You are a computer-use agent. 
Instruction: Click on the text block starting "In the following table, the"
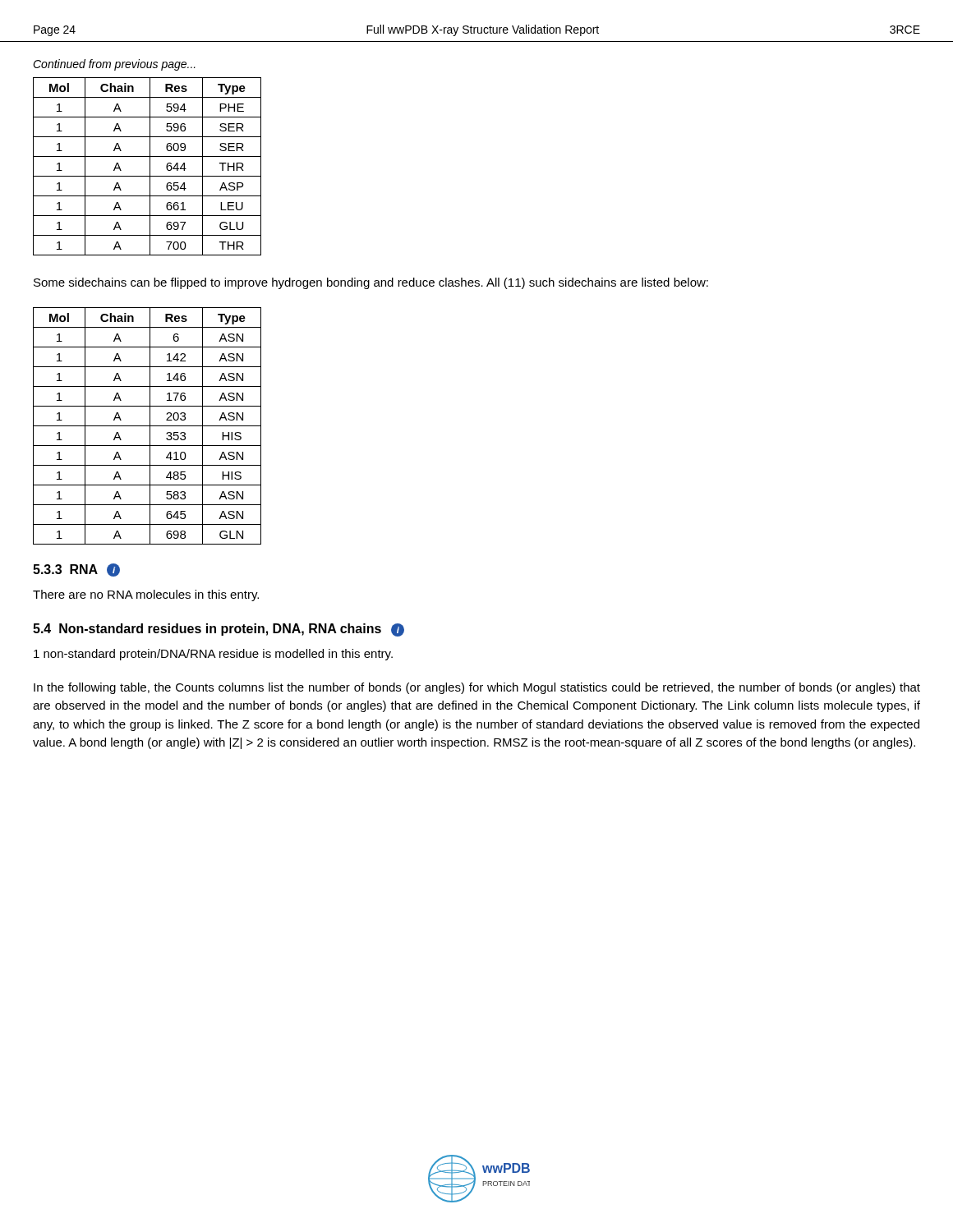pyautogui.click(x=476, y=714)
